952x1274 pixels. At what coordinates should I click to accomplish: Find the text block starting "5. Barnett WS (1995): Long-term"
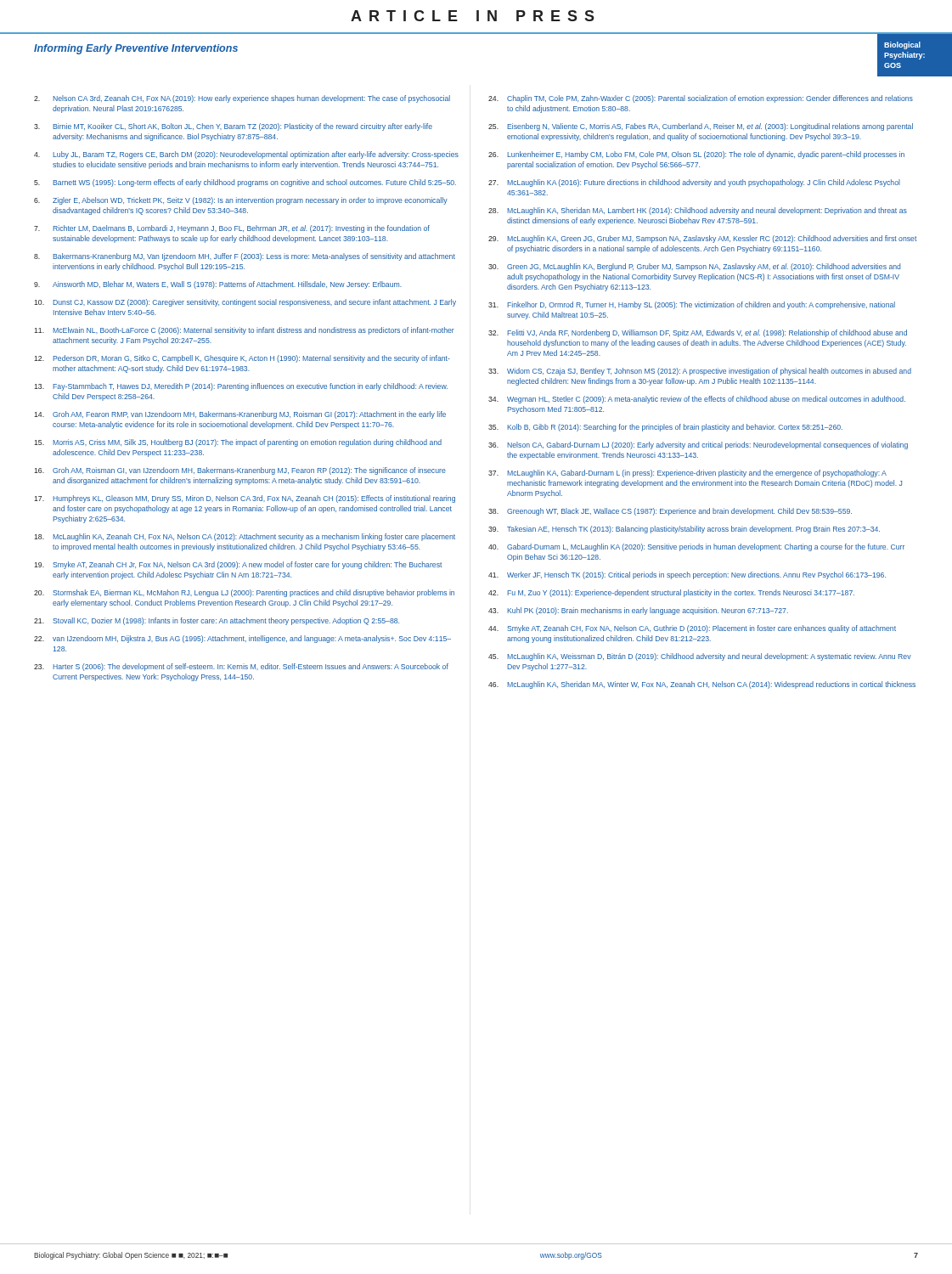pyautogui.click(x=246, y=183)
